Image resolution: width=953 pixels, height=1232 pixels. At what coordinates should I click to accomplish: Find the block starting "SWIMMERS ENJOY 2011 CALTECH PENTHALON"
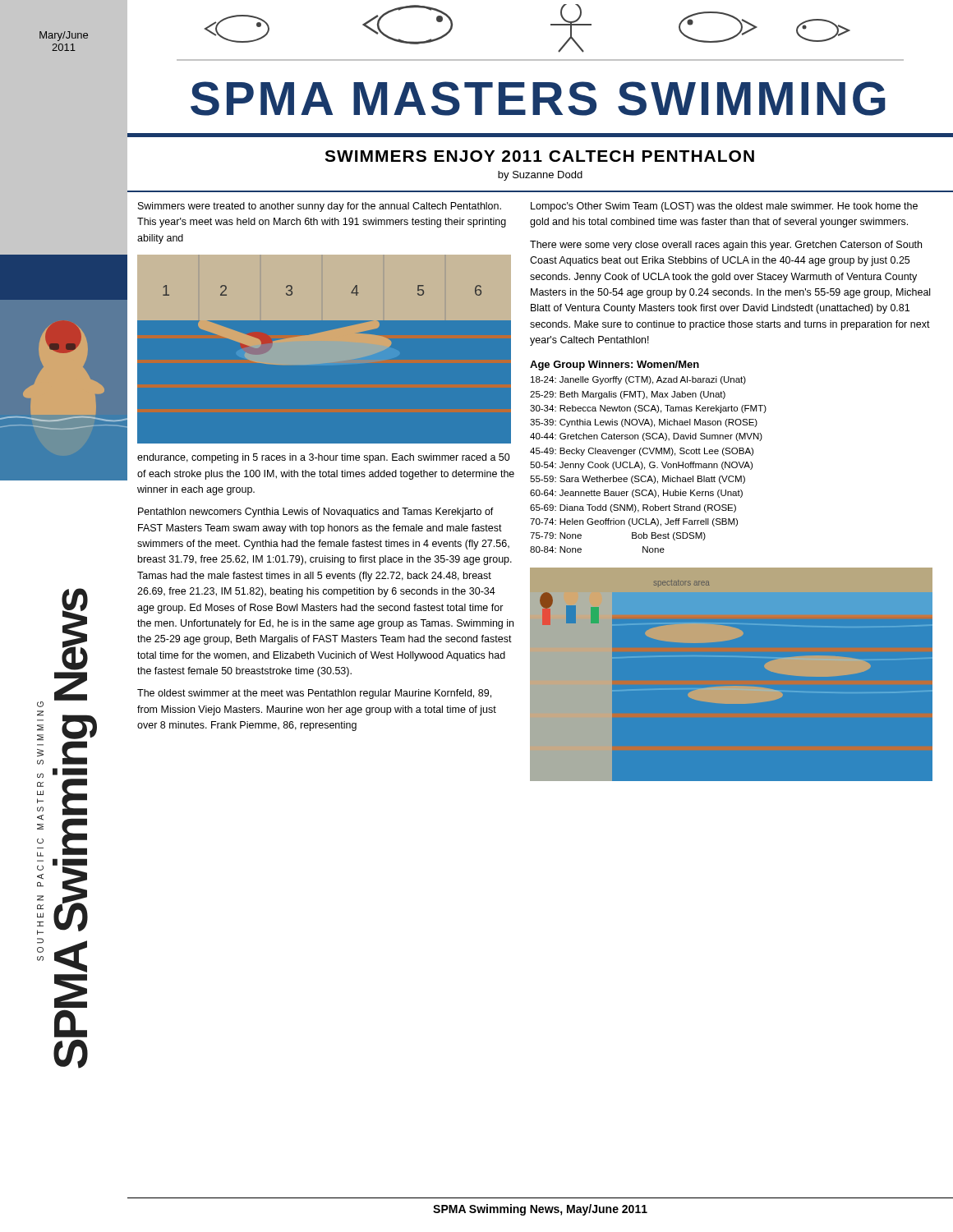(x=540, y=156)
